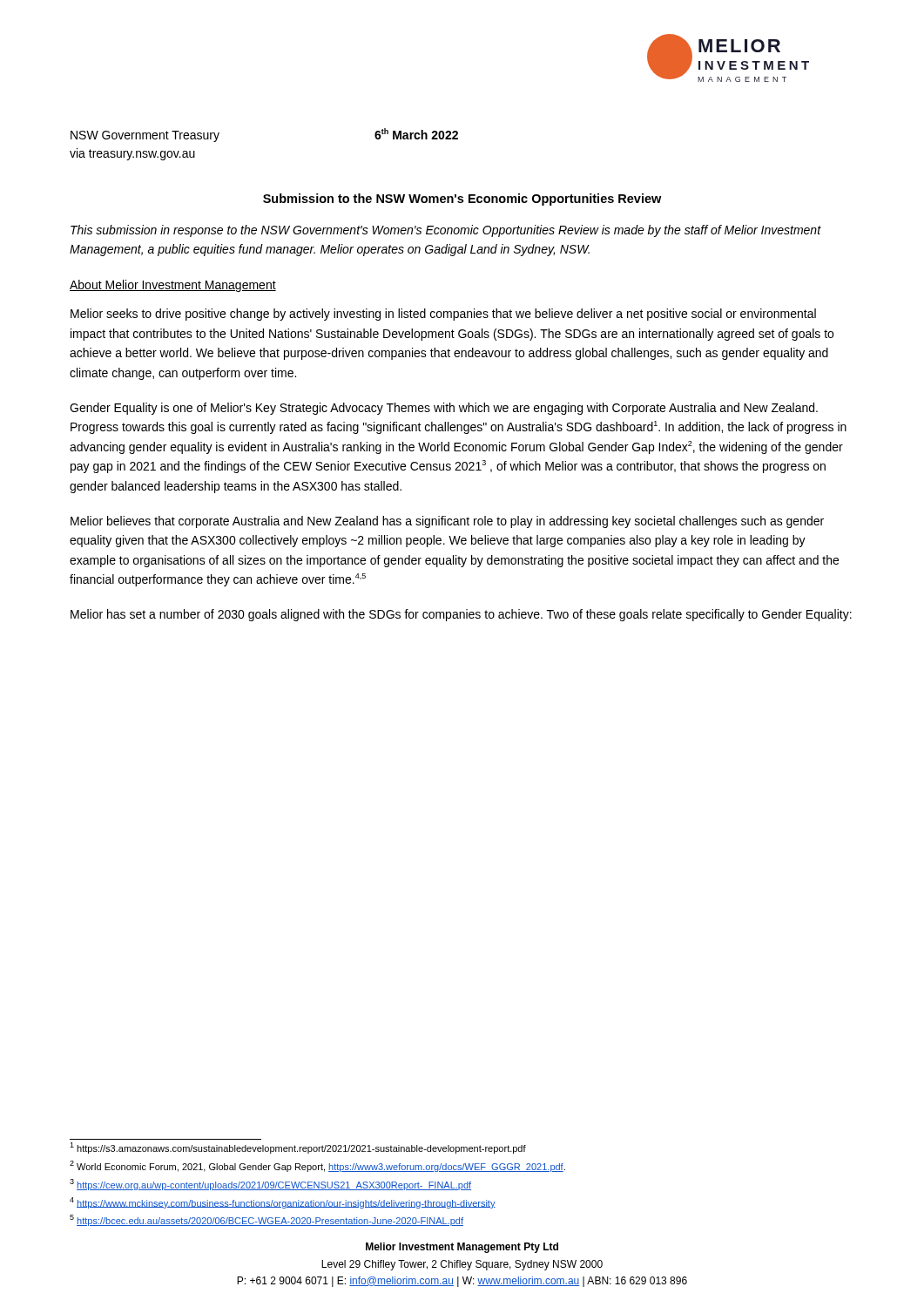Viewport: 924px width, 1307px height.
Task: Click on the passage starting "Submission to the NSW"
Action: [x=462, y=199]
